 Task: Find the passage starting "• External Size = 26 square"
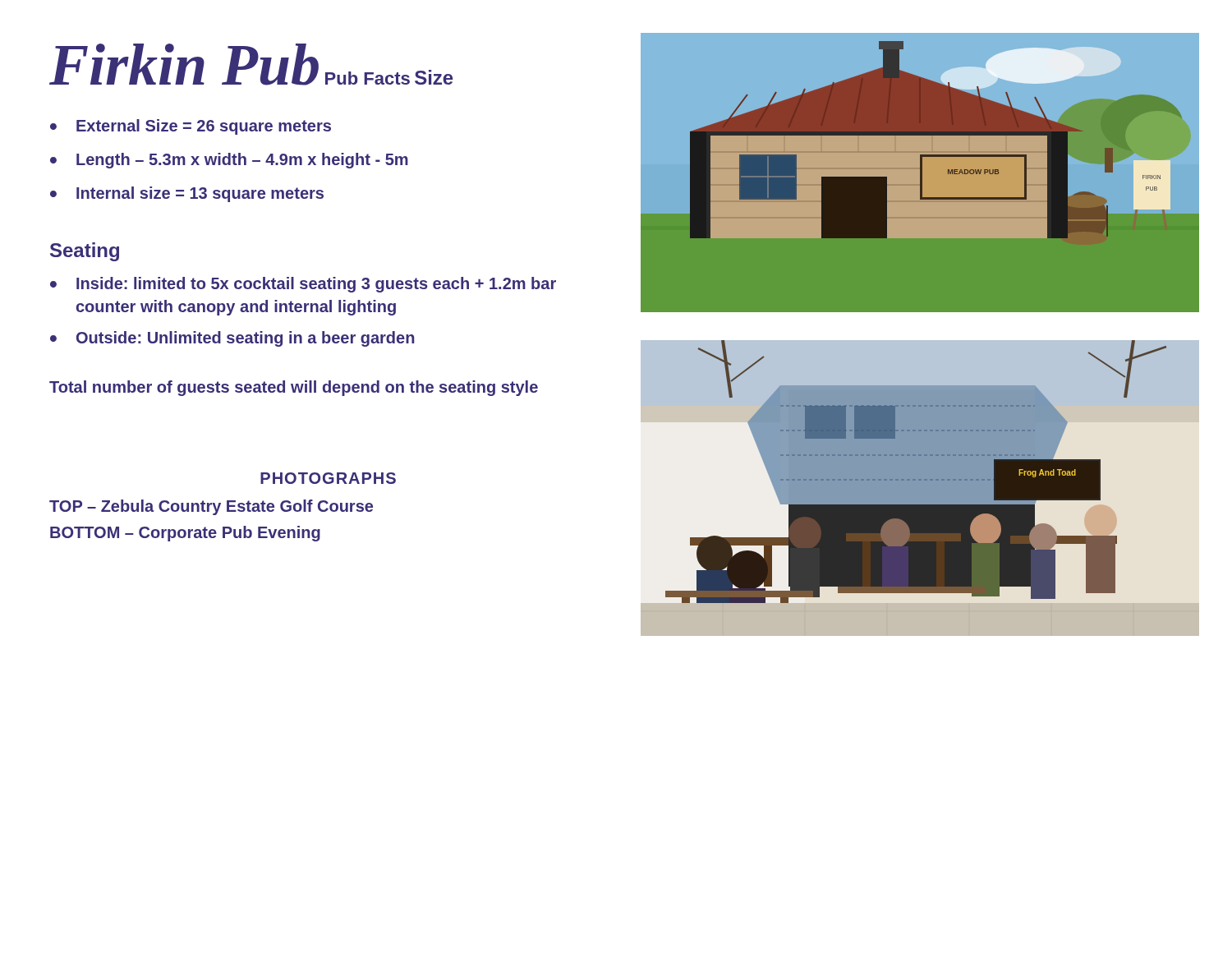329,127
